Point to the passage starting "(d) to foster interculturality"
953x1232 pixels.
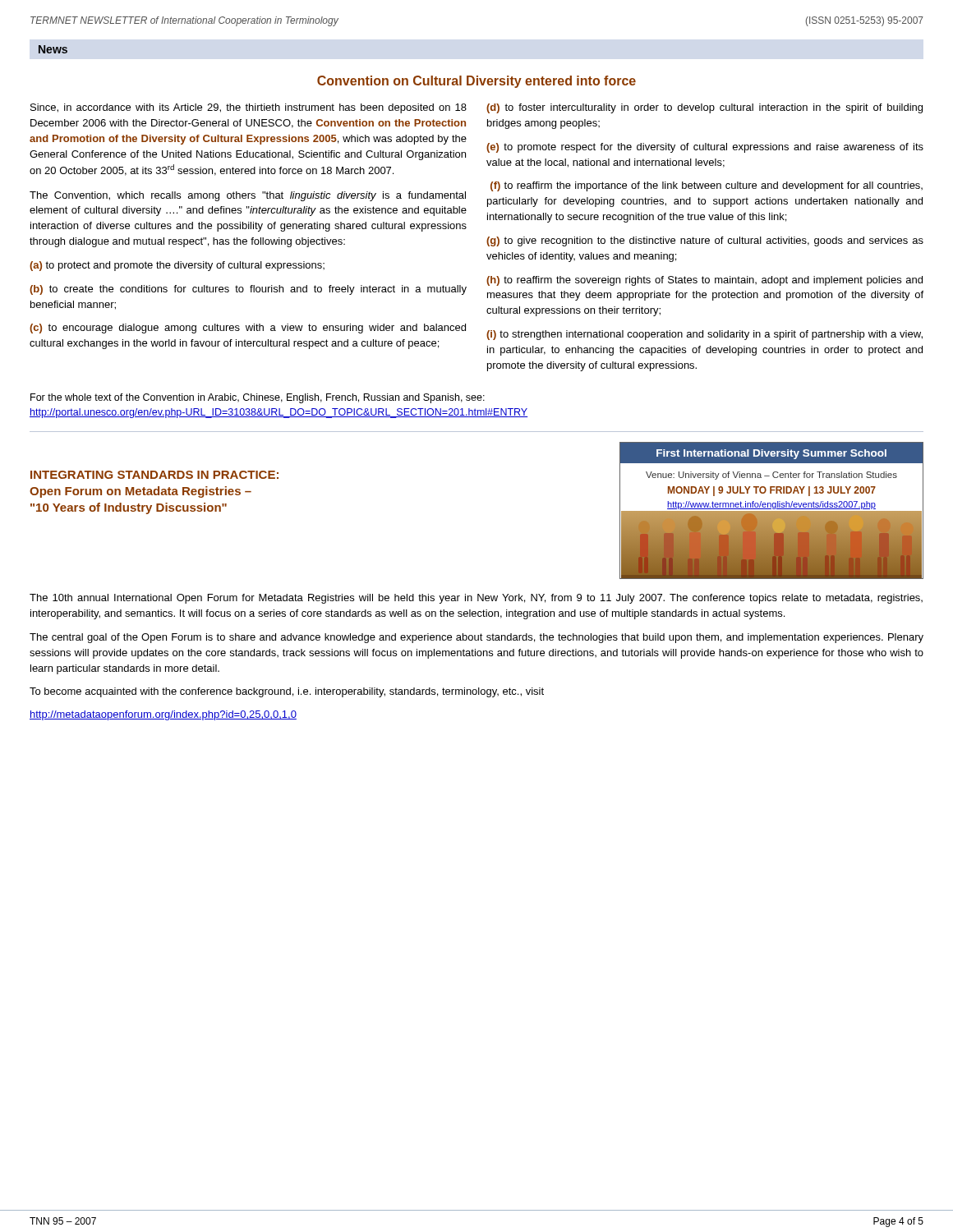[705, 115]
